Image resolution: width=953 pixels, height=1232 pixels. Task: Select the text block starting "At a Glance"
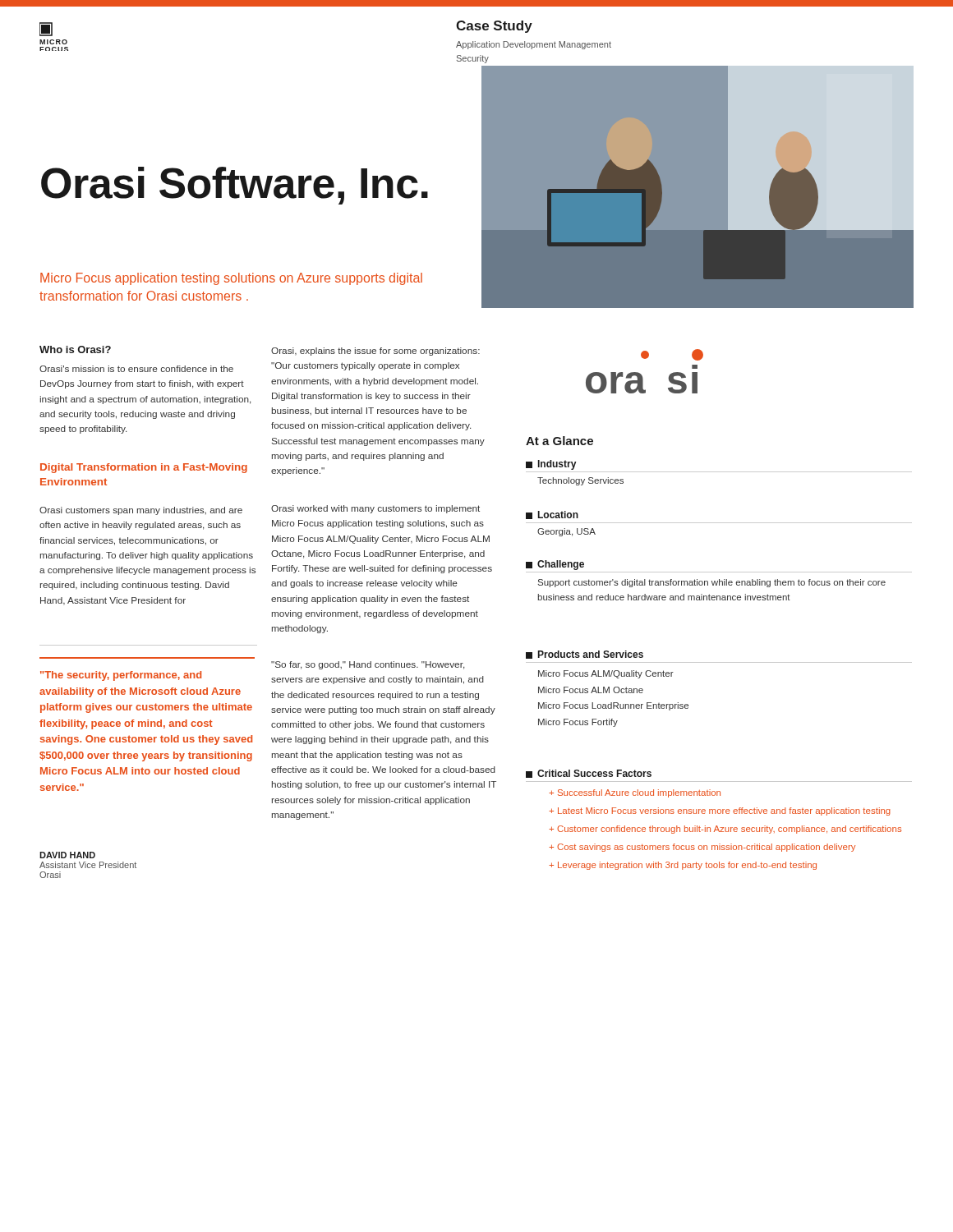tap(559, 441)
